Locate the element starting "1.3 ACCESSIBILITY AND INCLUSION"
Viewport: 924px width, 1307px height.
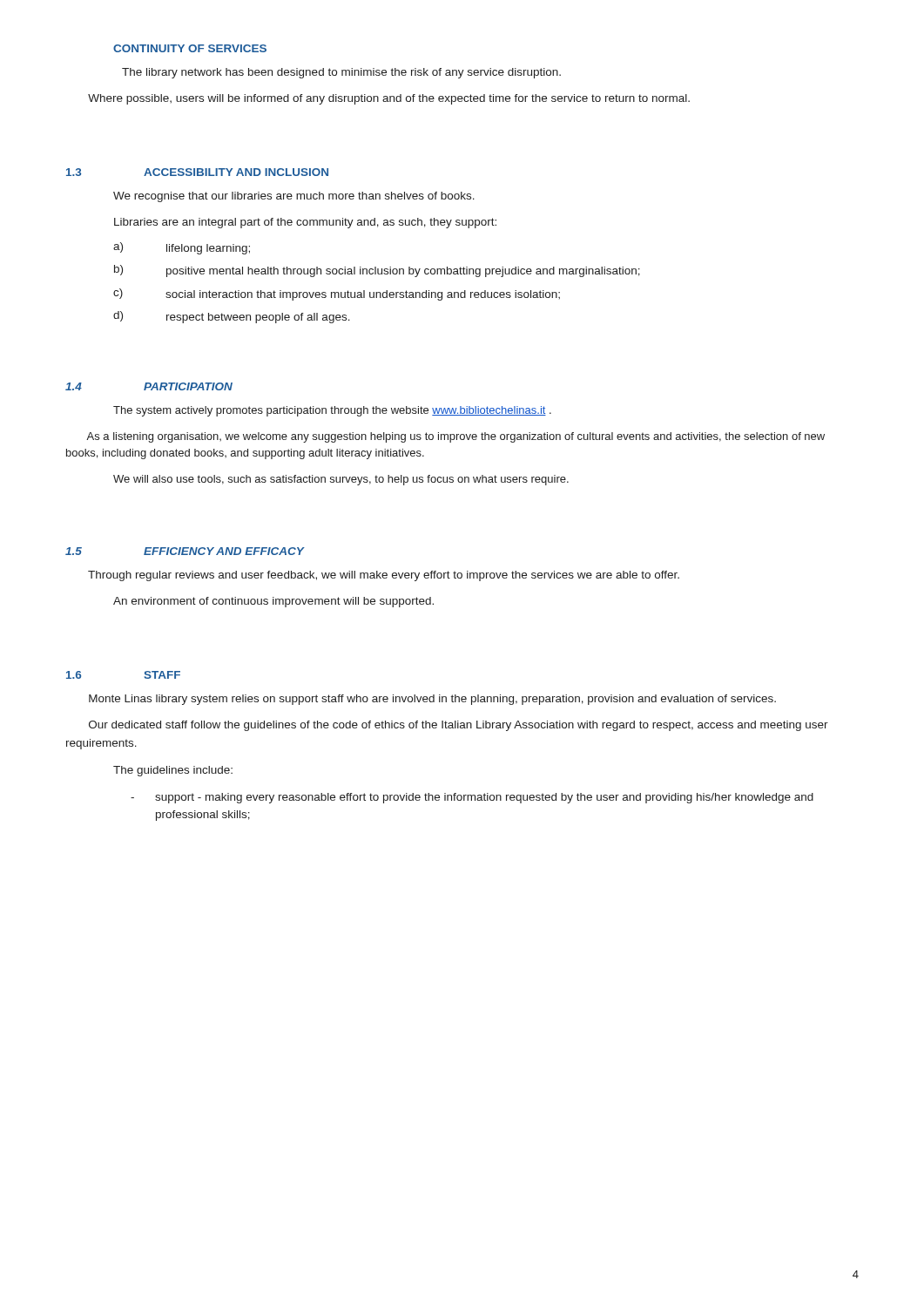[x=197, y=172]
